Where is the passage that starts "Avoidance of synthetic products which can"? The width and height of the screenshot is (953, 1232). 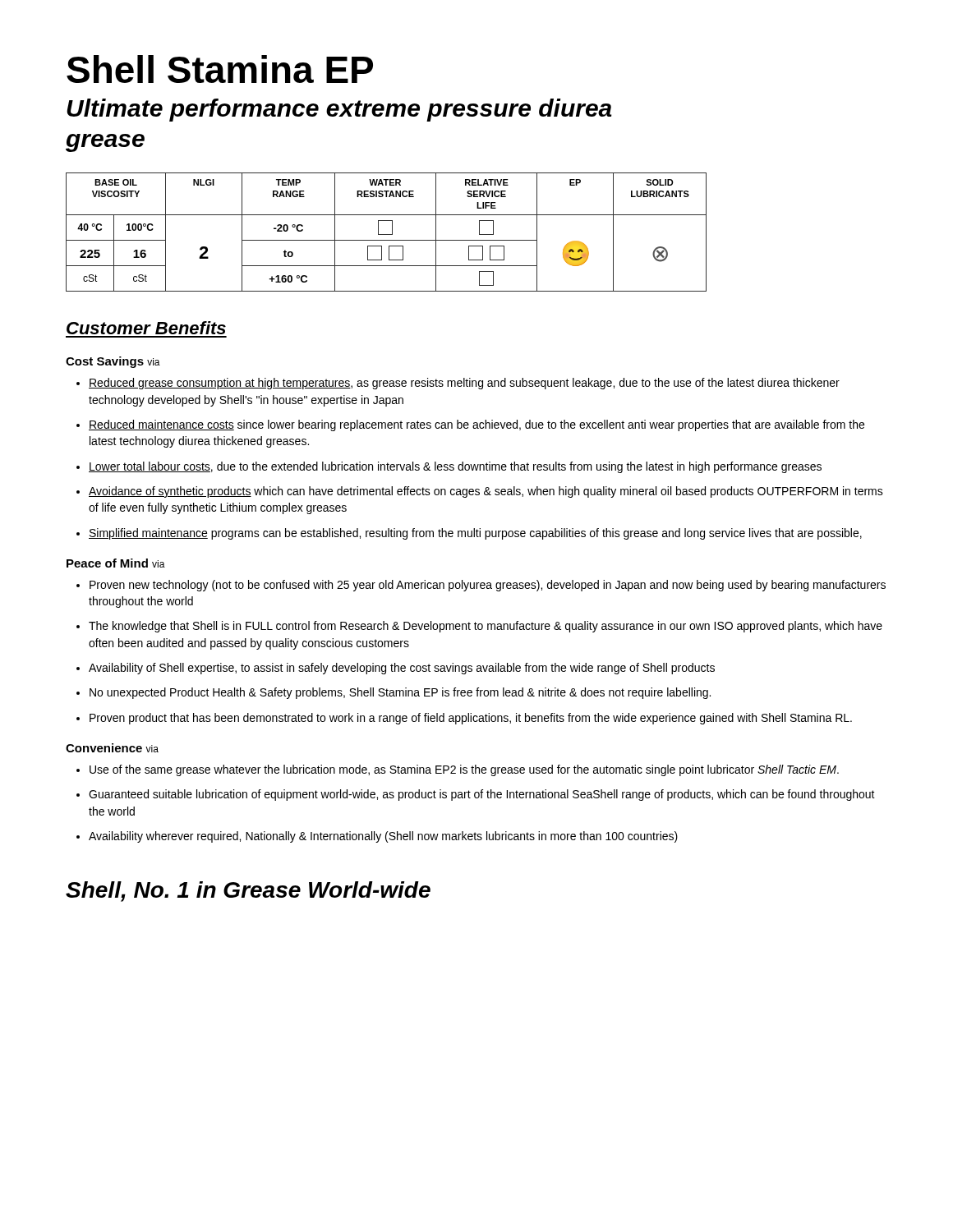point(476,500)
